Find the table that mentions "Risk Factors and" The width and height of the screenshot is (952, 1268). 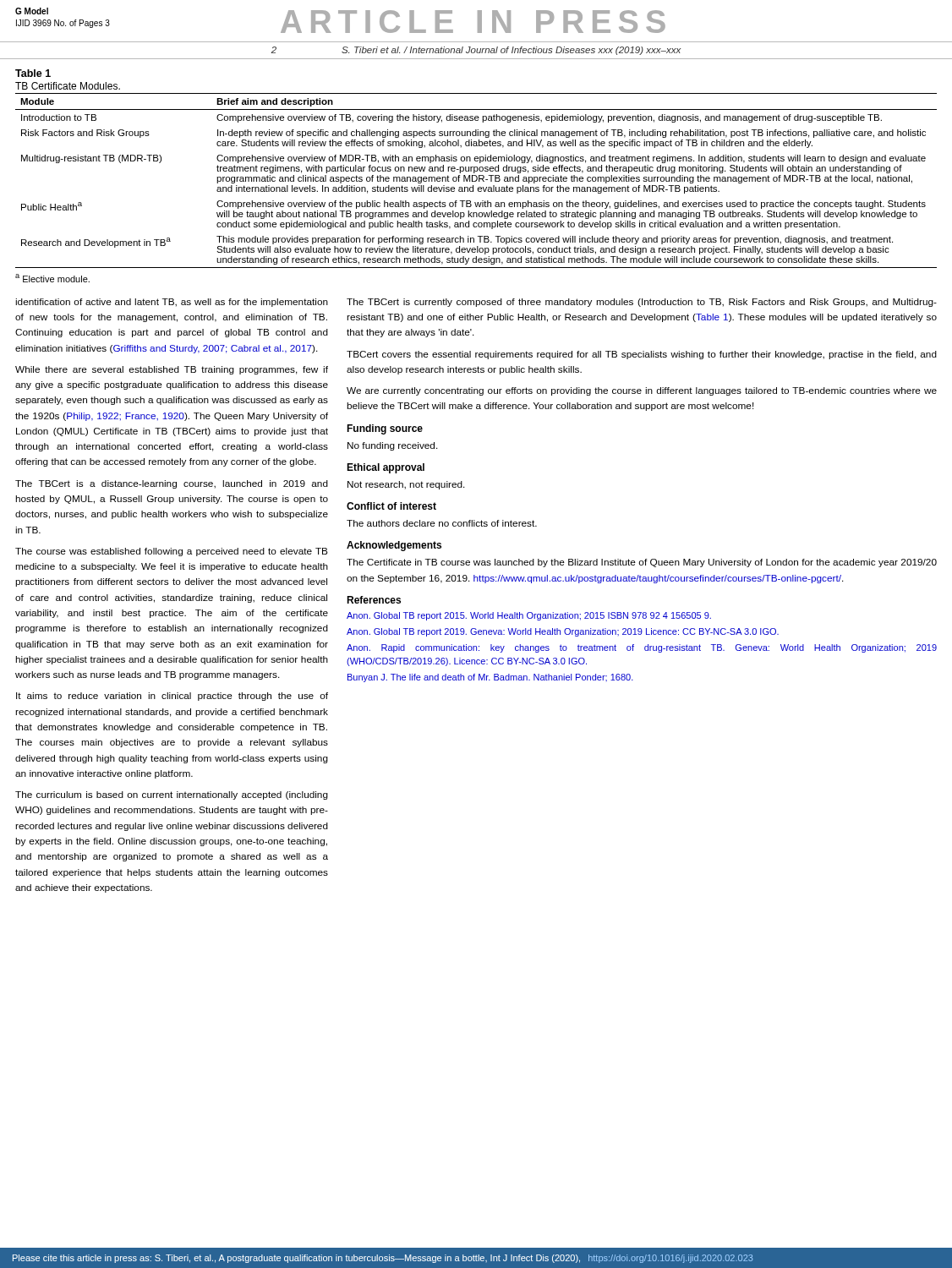click(476, 181)
